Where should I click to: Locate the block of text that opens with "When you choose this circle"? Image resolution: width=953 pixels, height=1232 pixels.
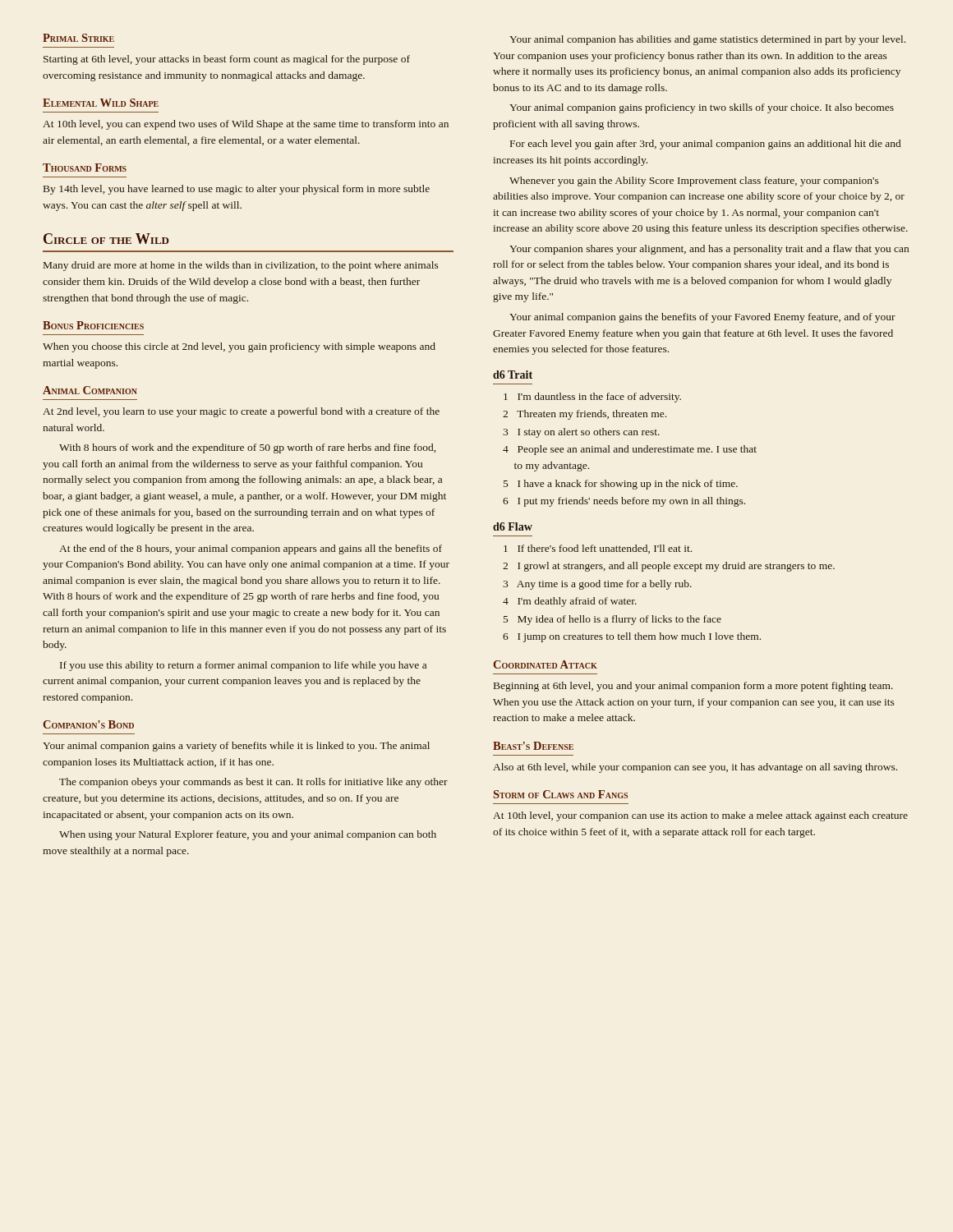tap(248, 355)
